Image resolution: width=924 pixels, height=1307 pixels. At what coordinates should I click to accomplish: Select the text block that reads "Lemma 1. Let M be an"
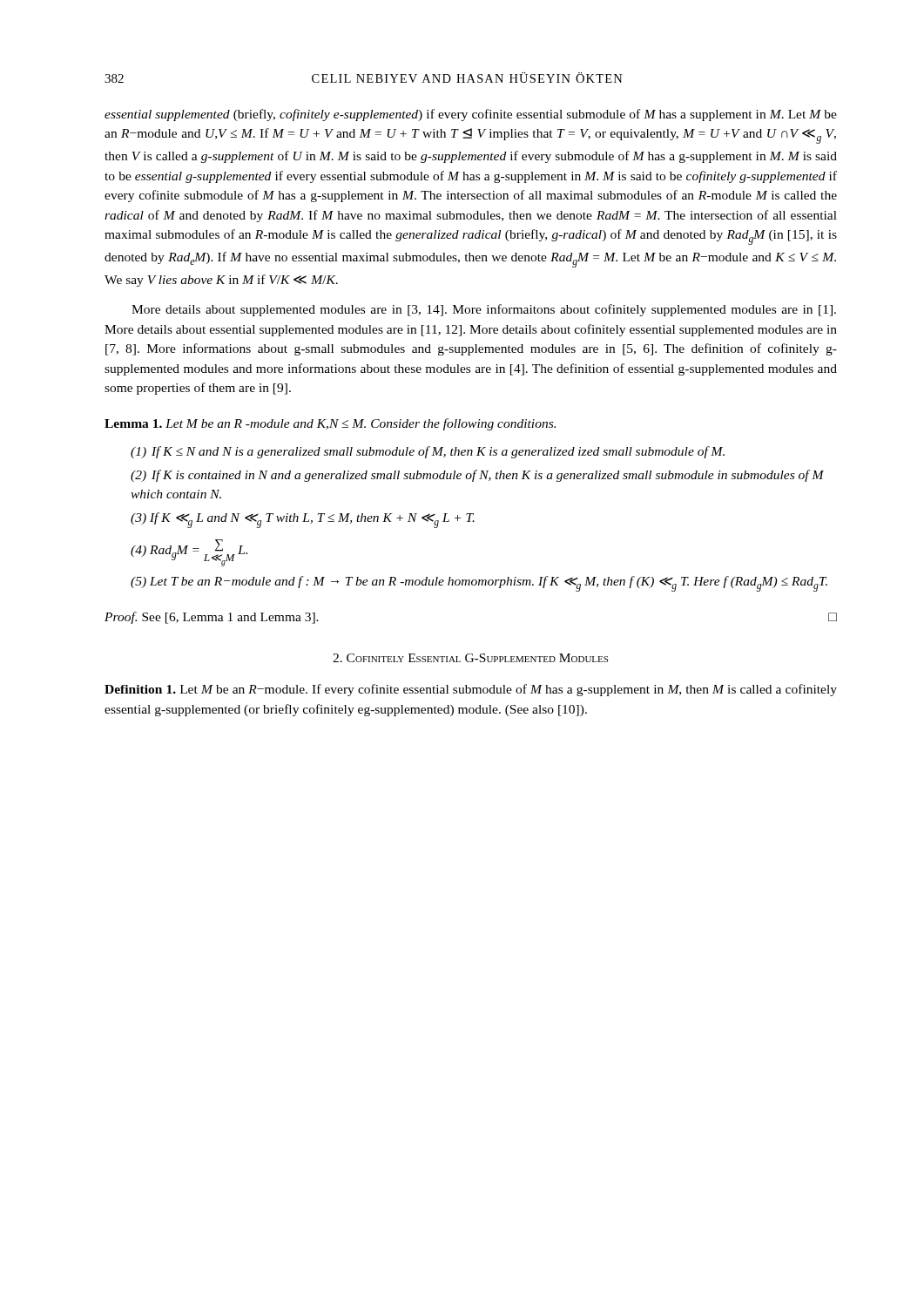[x=471, y=423]
